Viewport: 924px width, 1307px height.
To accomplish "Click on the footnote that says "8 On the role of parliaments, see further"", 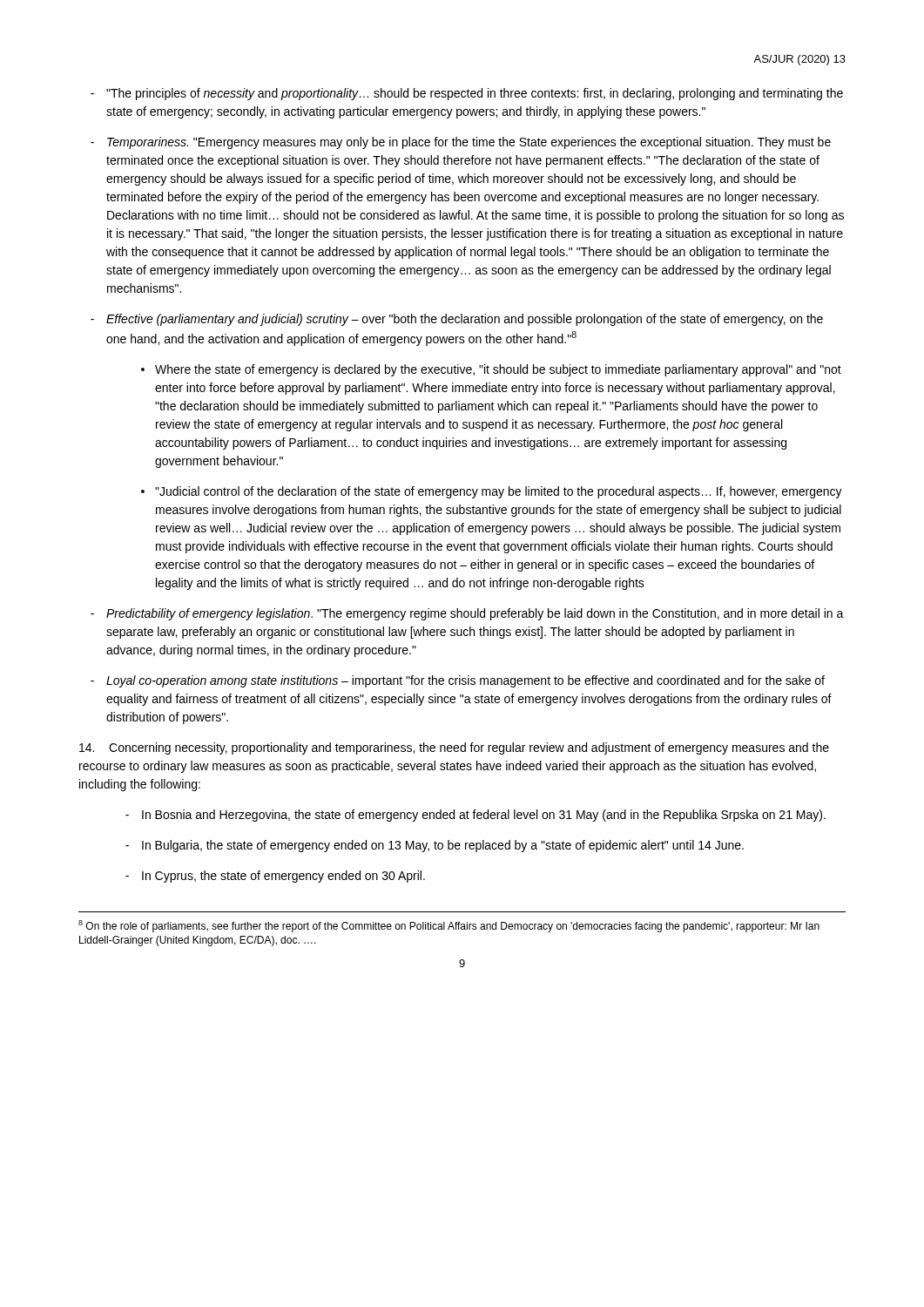I will pos(462,933).
